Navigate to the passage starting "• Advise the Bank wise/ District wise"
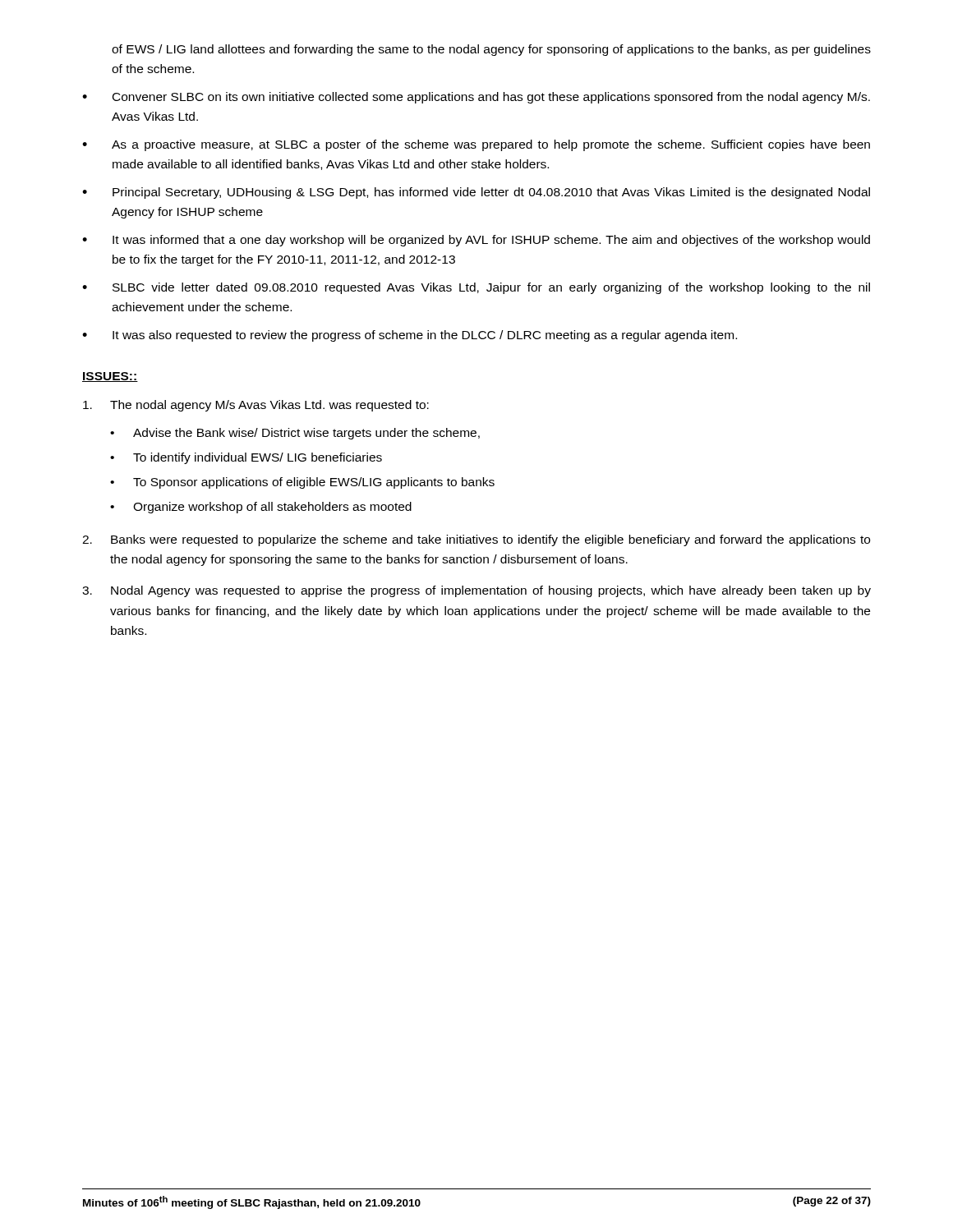This screenshot has height=1232, width=953. tap(490, 433)
